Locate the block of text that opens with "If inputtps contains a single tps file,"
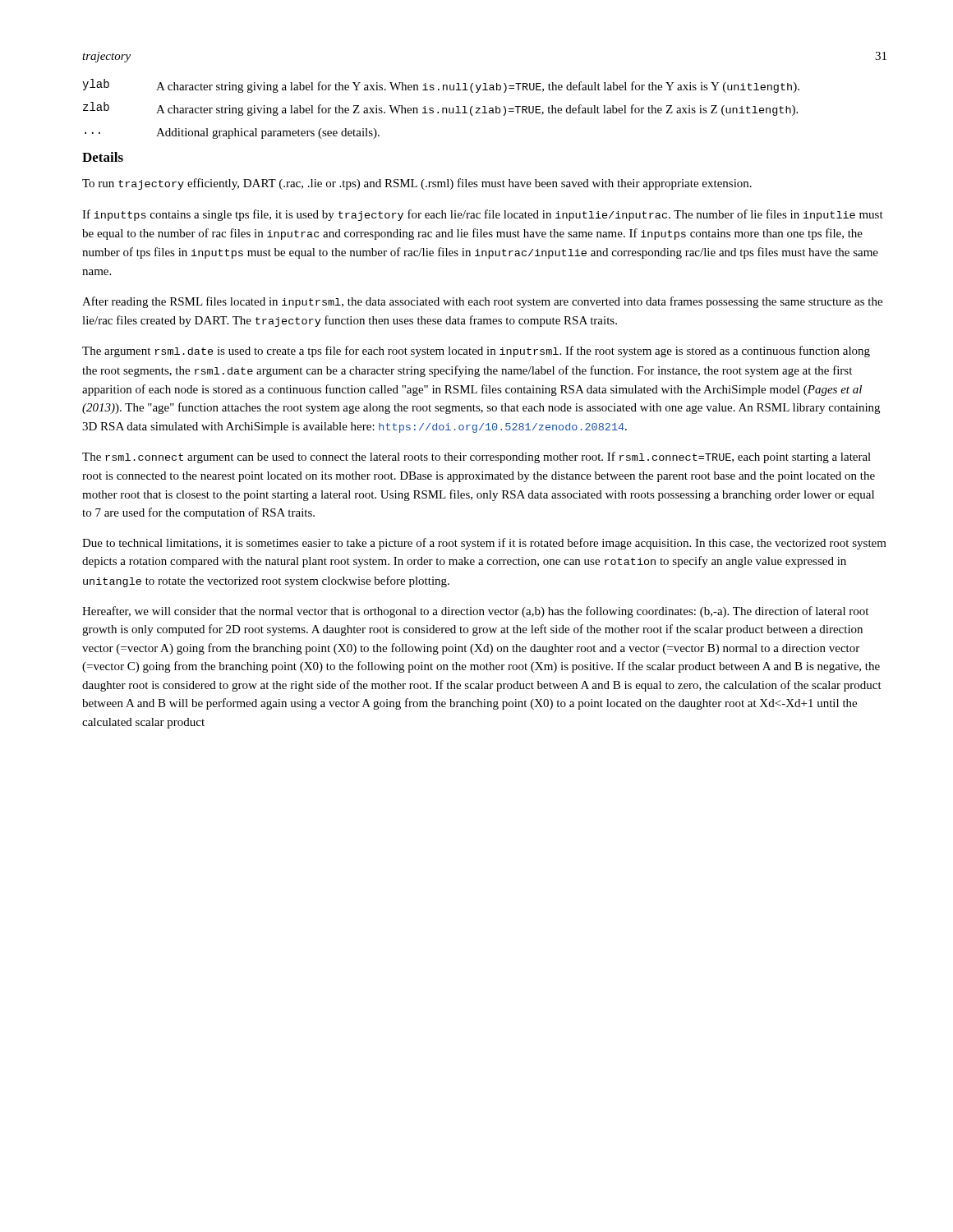This screenshot has width=953, height=1232. [483, 243]
